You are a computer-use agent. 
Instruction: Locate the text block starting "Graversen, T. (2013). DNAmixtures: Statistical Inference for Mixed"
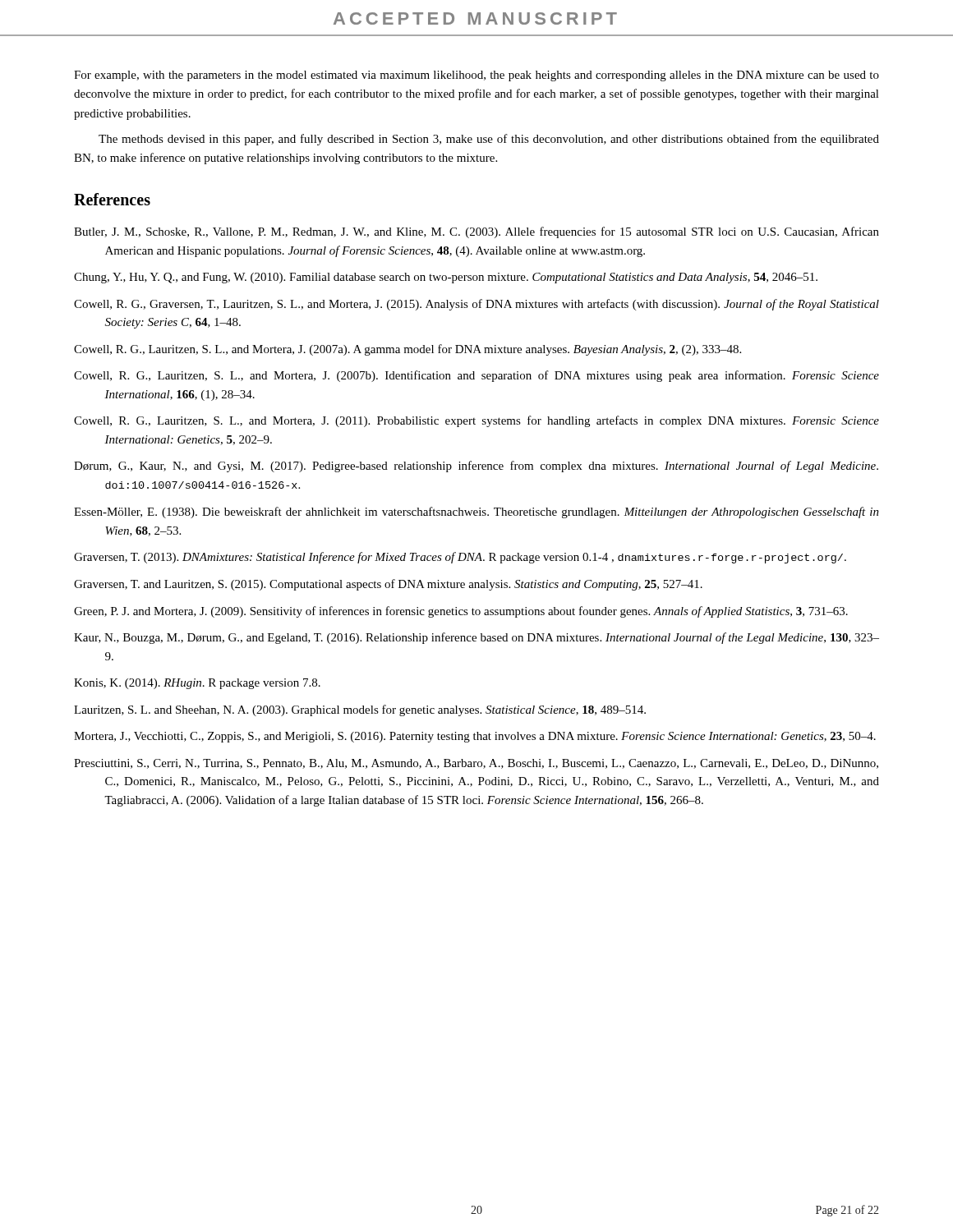click(460, 557)
